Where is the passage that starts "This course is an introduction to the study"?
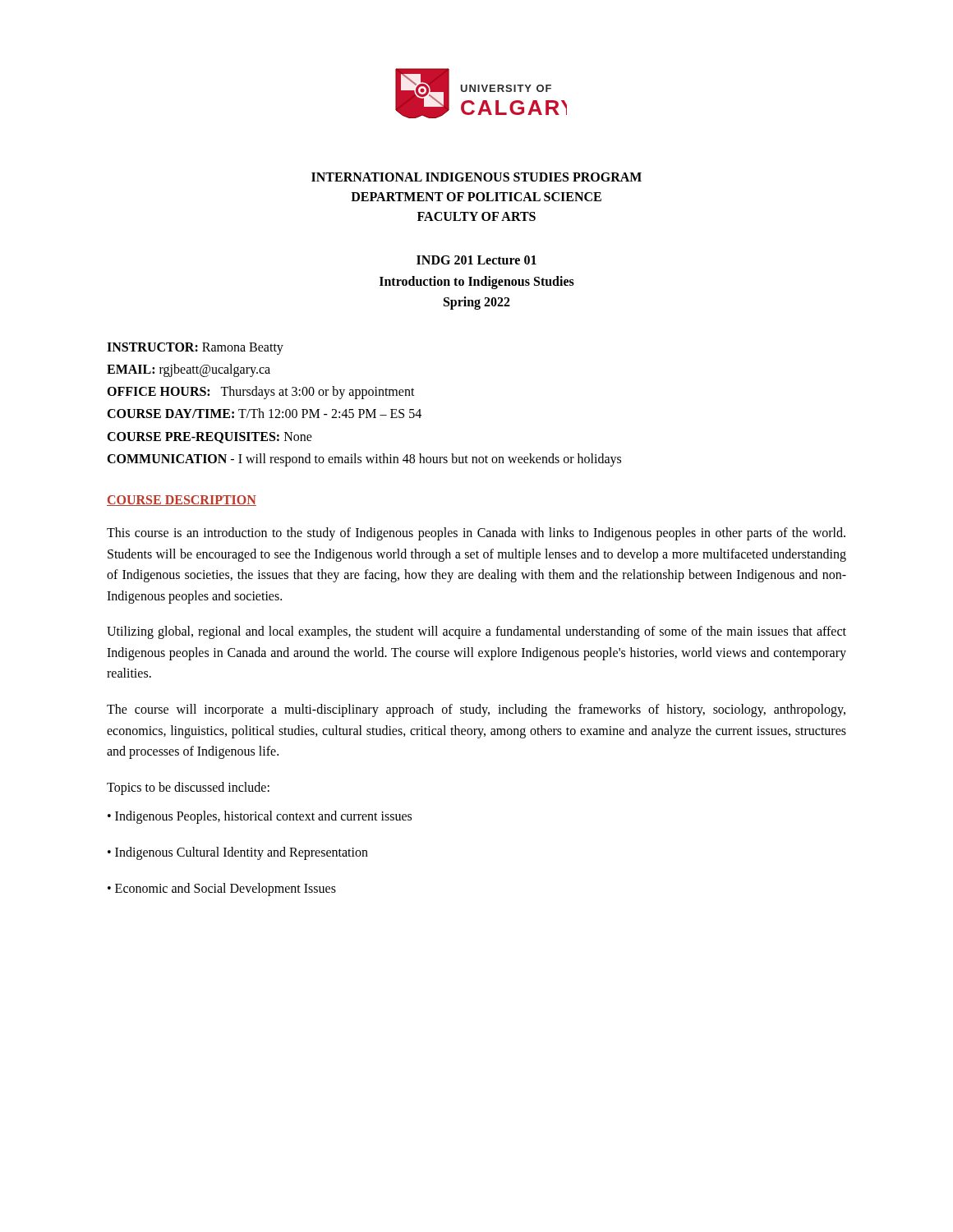Viewport: 953px width, 1232px height. (476, 564)
